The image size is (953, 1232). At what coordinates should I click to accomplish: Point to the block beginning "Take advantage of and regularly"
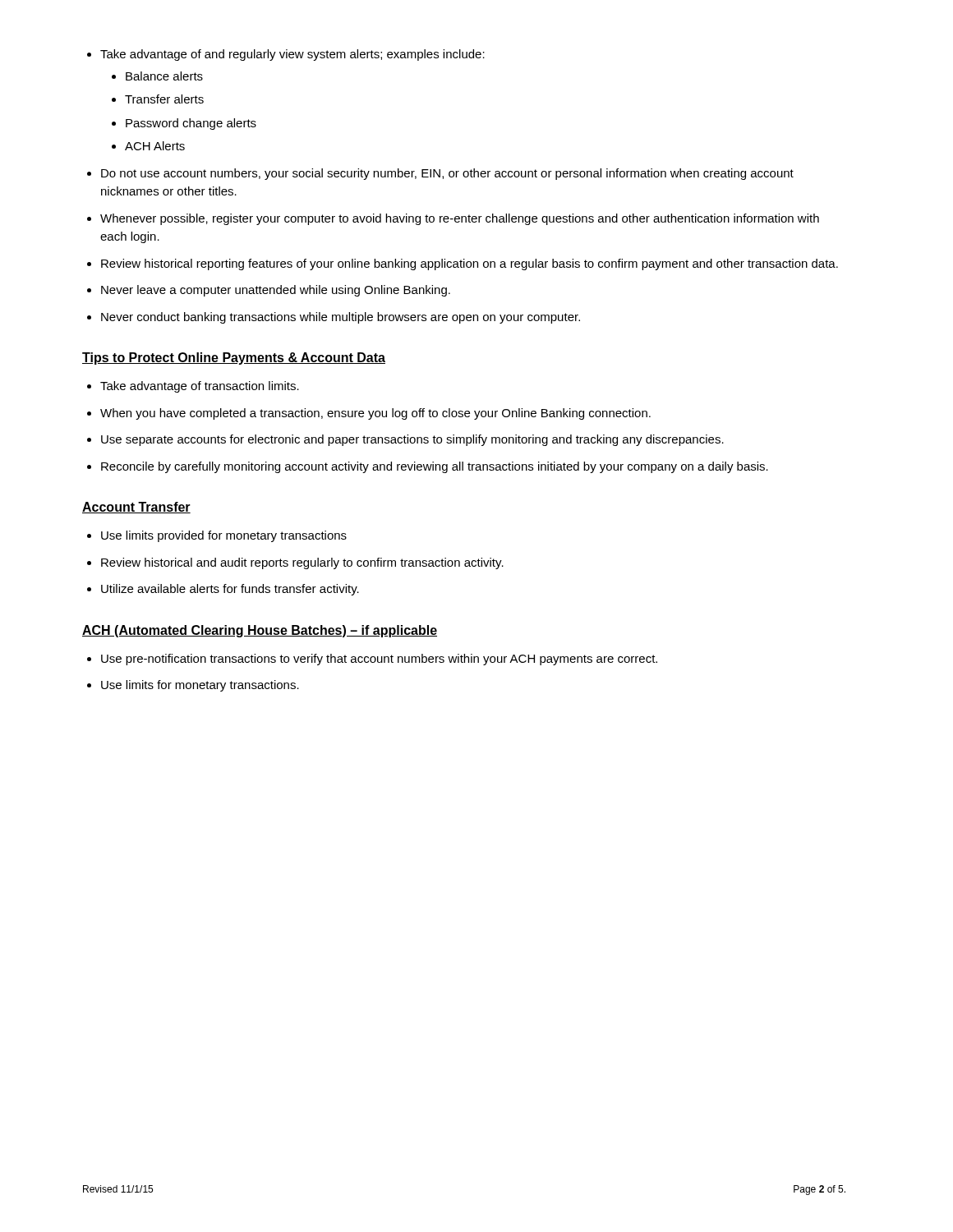coord(292,55)
